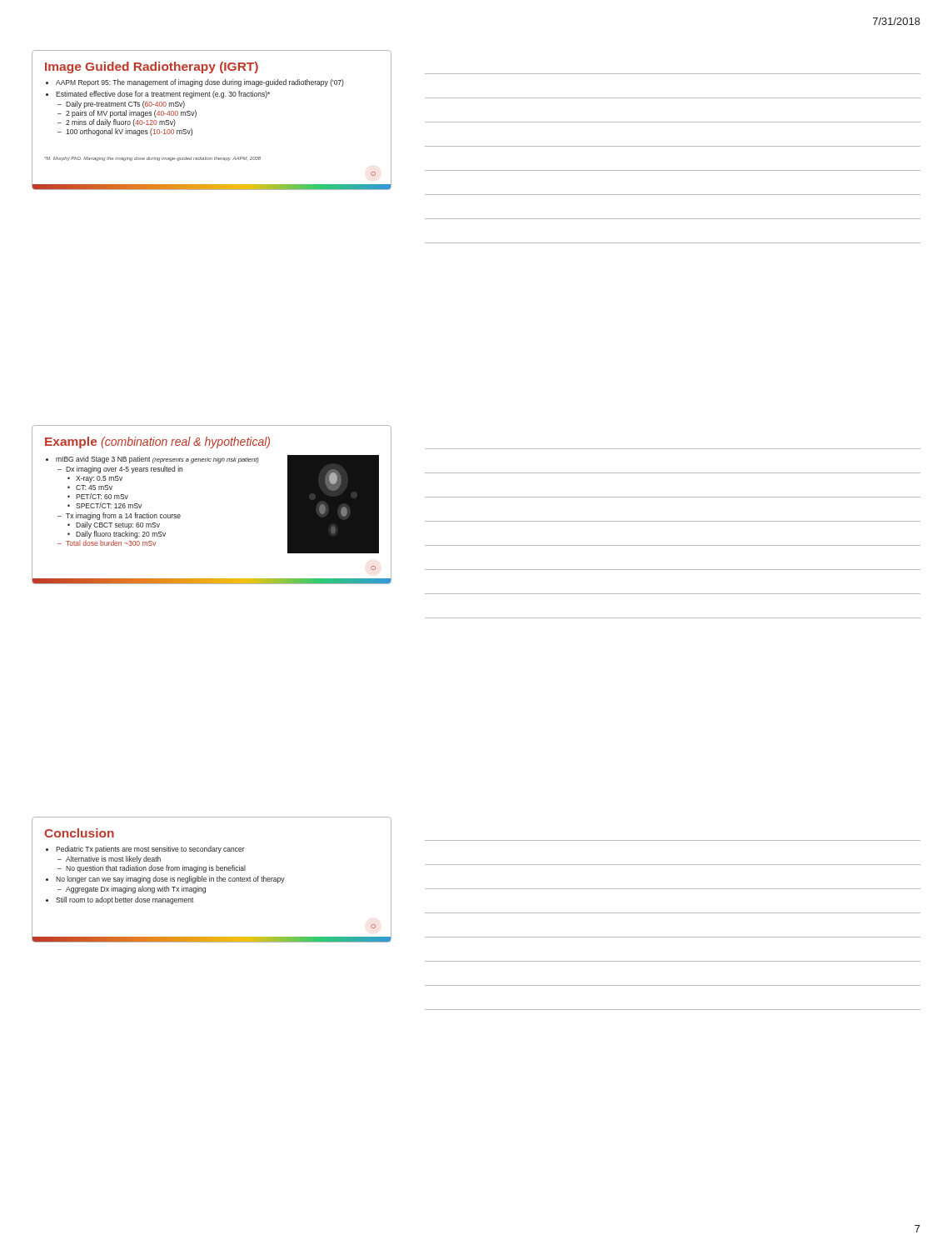This screenshot has height=1250, width=952.
Task: Click the passage that begins "Estimated effective dose for a"
Action: click(163, 95)
